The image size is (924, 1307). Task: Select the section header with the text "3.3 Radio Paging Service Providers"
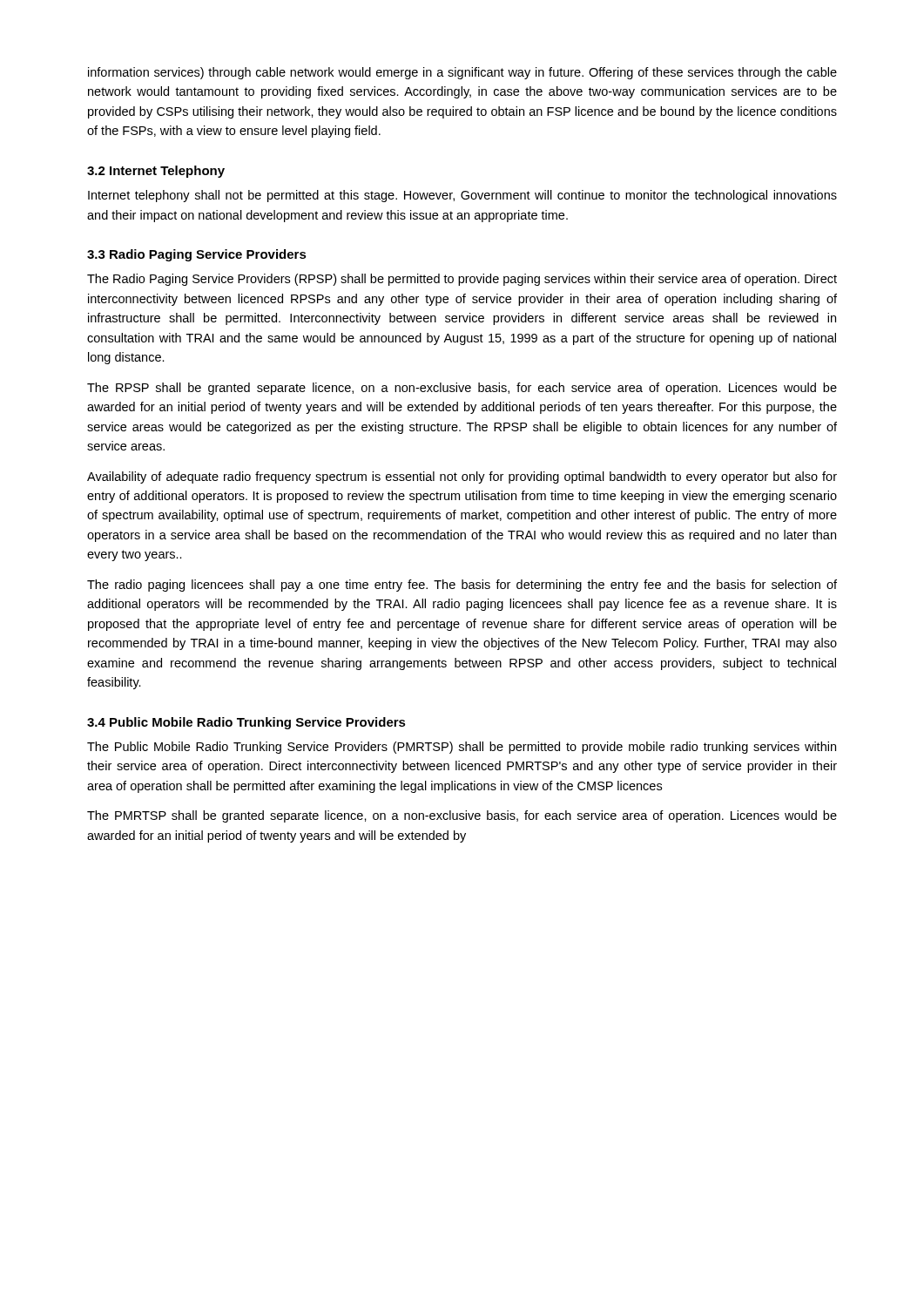tap(197, 254)
